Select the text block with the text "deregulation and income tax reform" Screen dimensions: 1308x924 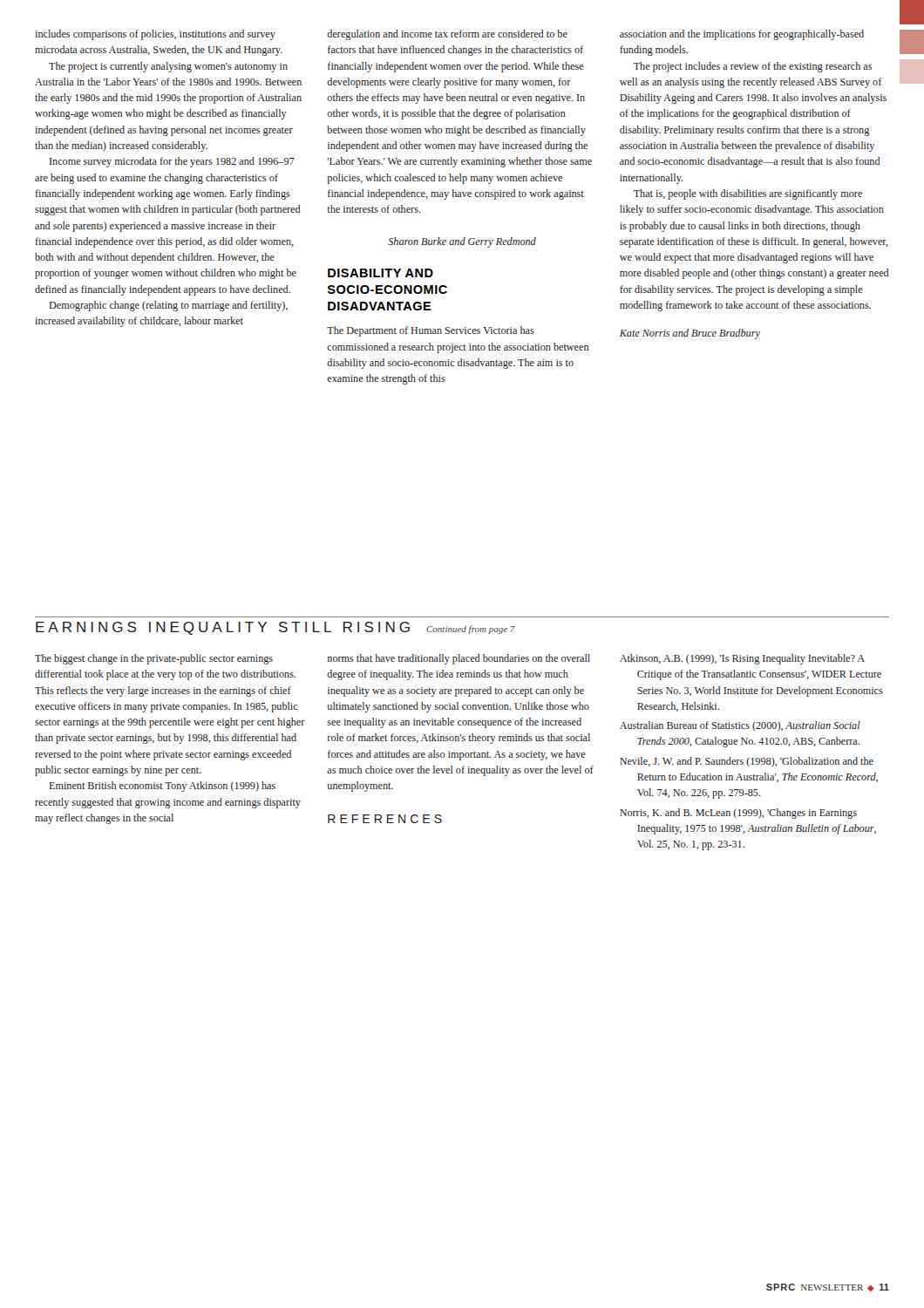pyautogui.click(x=462, y=122)
